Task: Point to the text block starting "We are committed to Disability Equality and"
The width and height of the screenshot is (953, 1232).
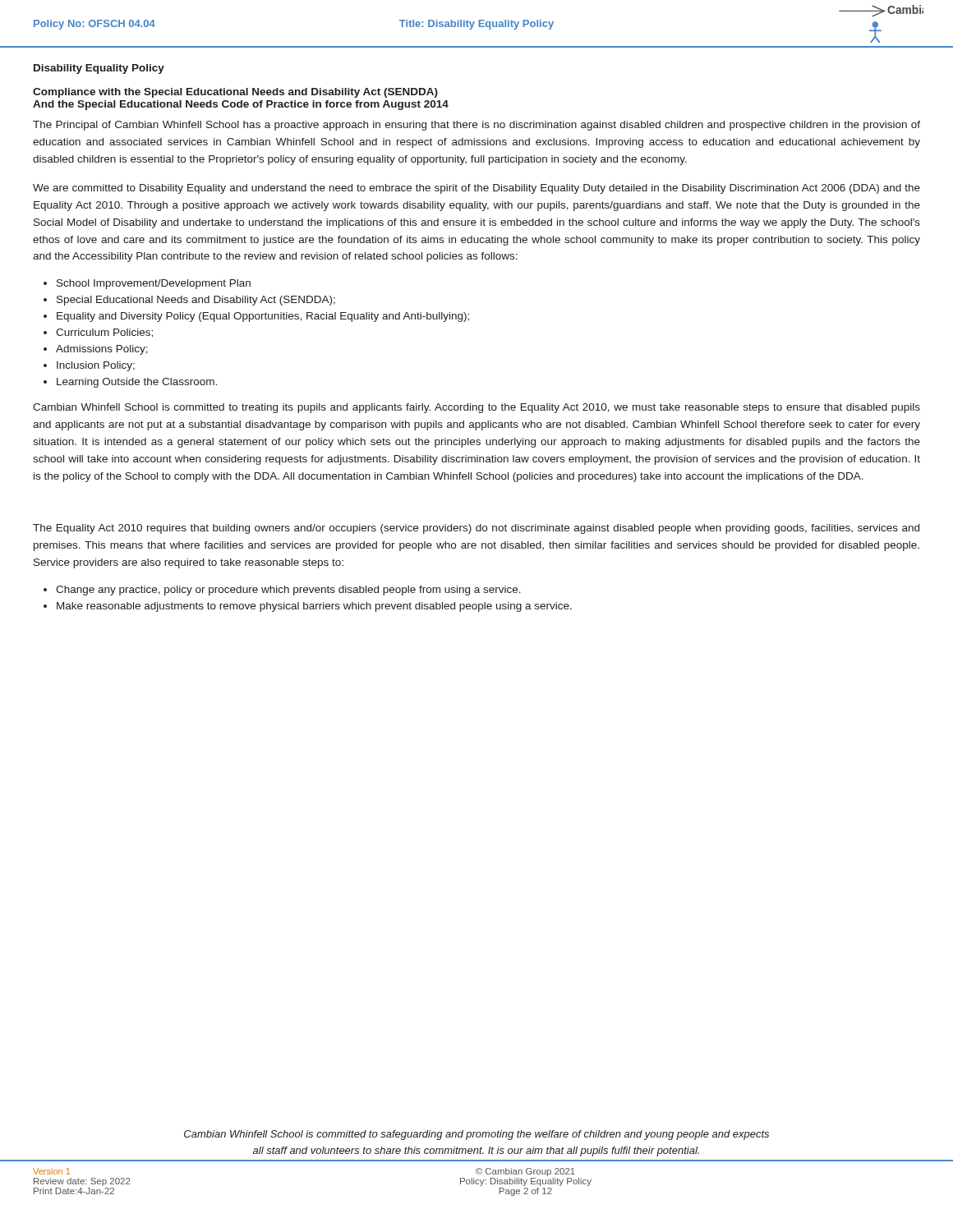Action: [x=476, y=223]
